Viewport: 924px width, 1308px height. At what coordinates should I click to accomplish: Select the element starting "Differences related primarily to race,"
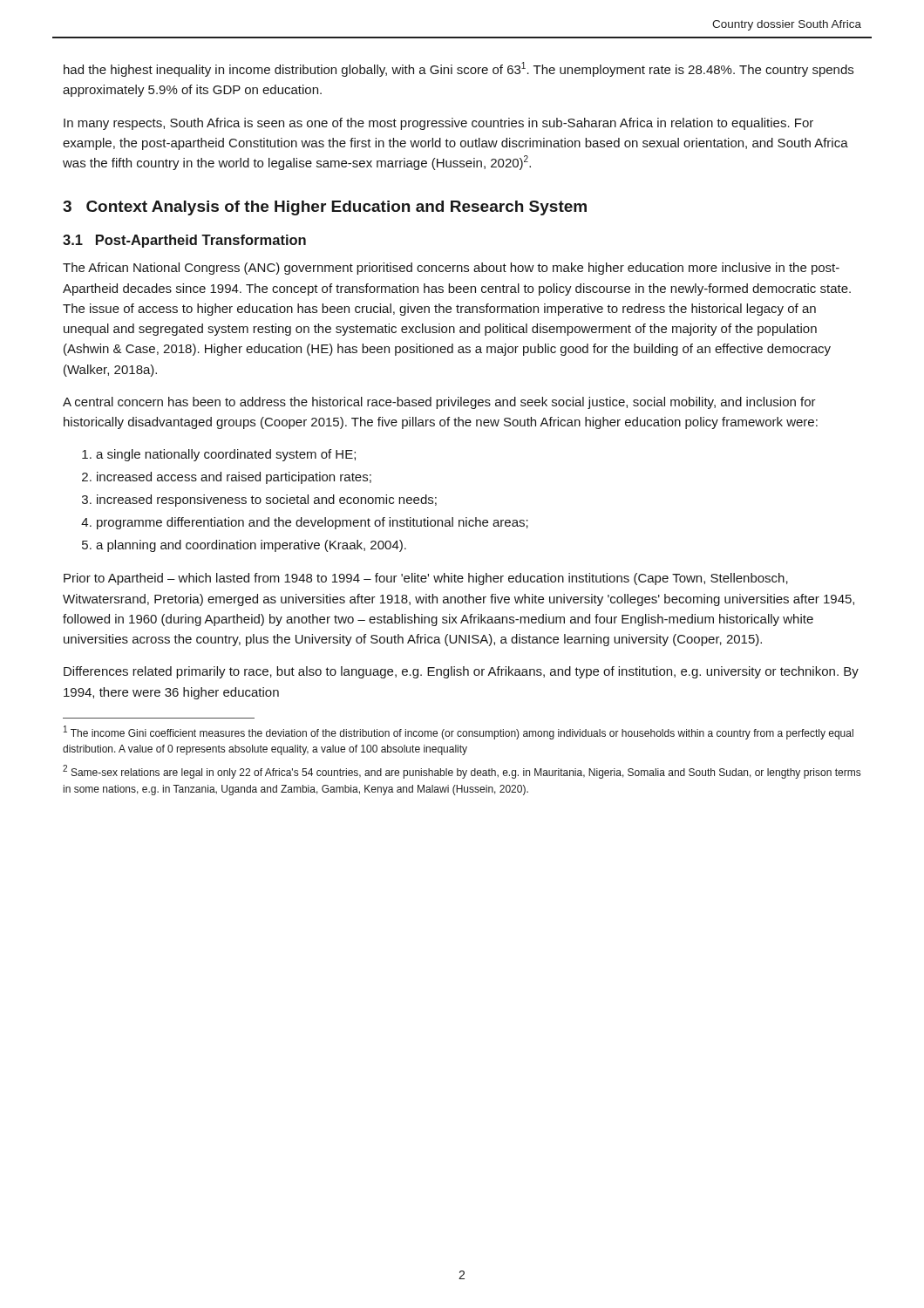pyautogui.click(x=462, y=681)
